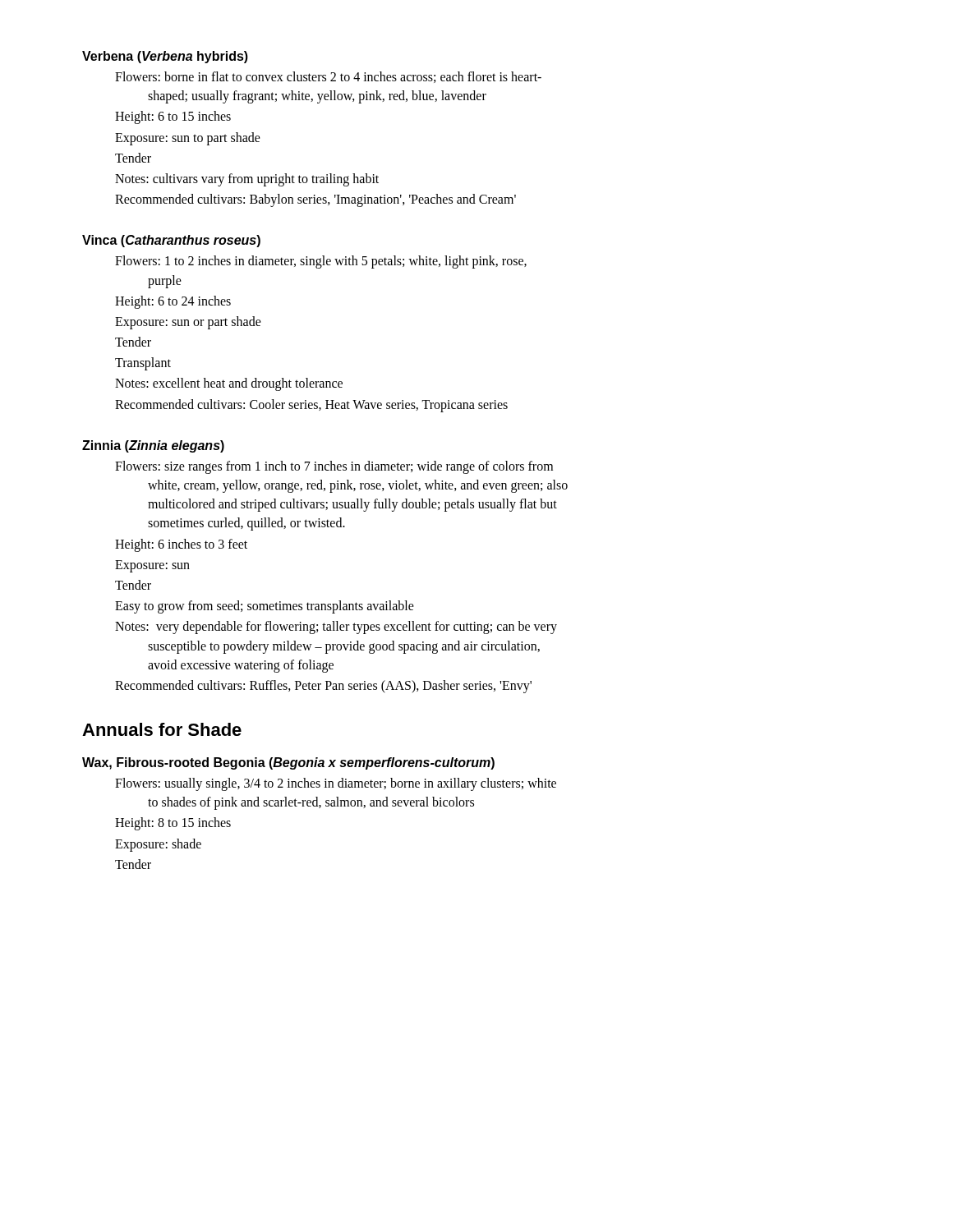Click on the list item with the text "Verbena (Verbena hybrids) Flowers: borne"

pyautogui.click(x=165, y=57)
